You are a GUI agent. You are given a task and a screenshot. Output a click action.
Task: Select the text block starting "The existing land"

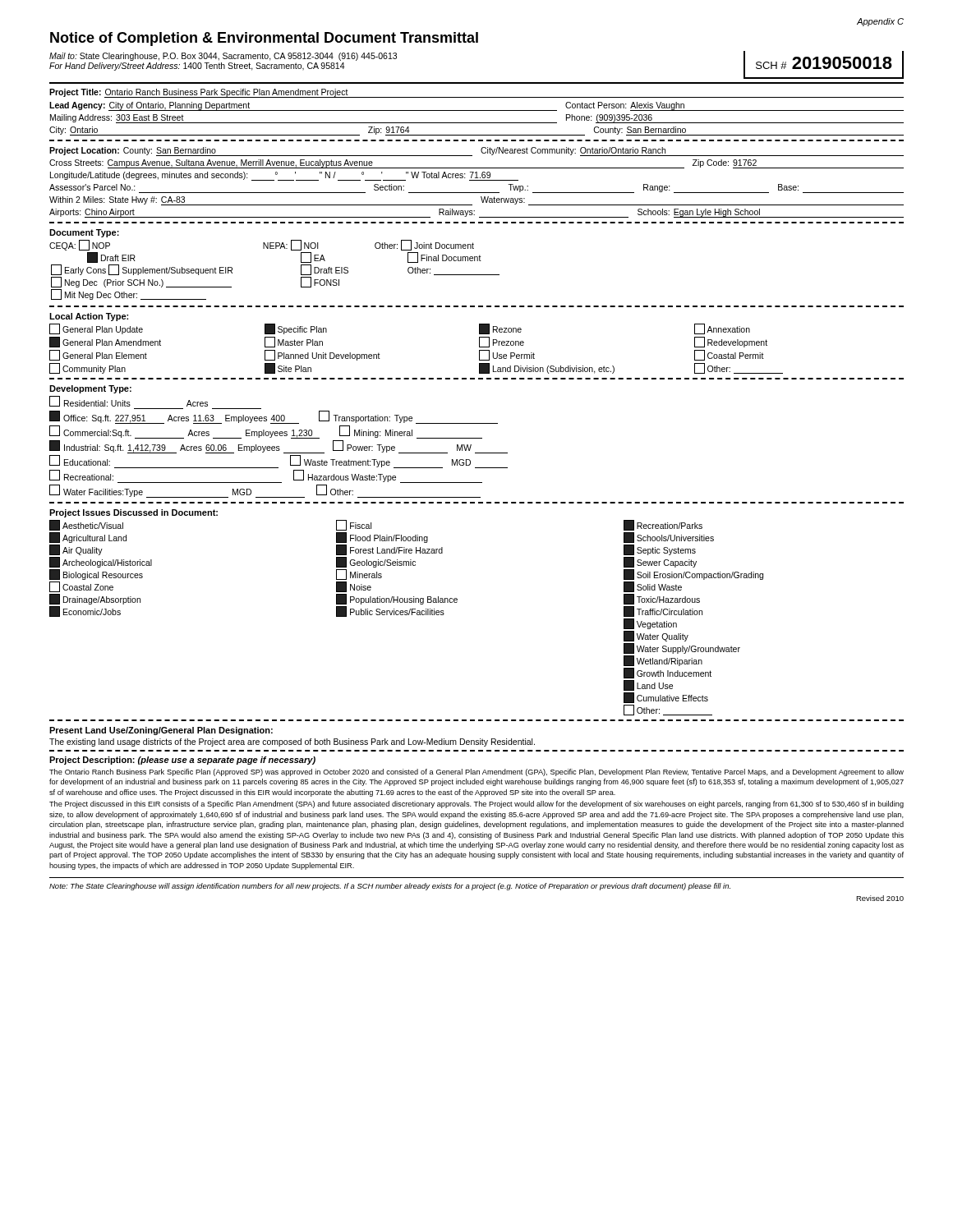(292, 742)
